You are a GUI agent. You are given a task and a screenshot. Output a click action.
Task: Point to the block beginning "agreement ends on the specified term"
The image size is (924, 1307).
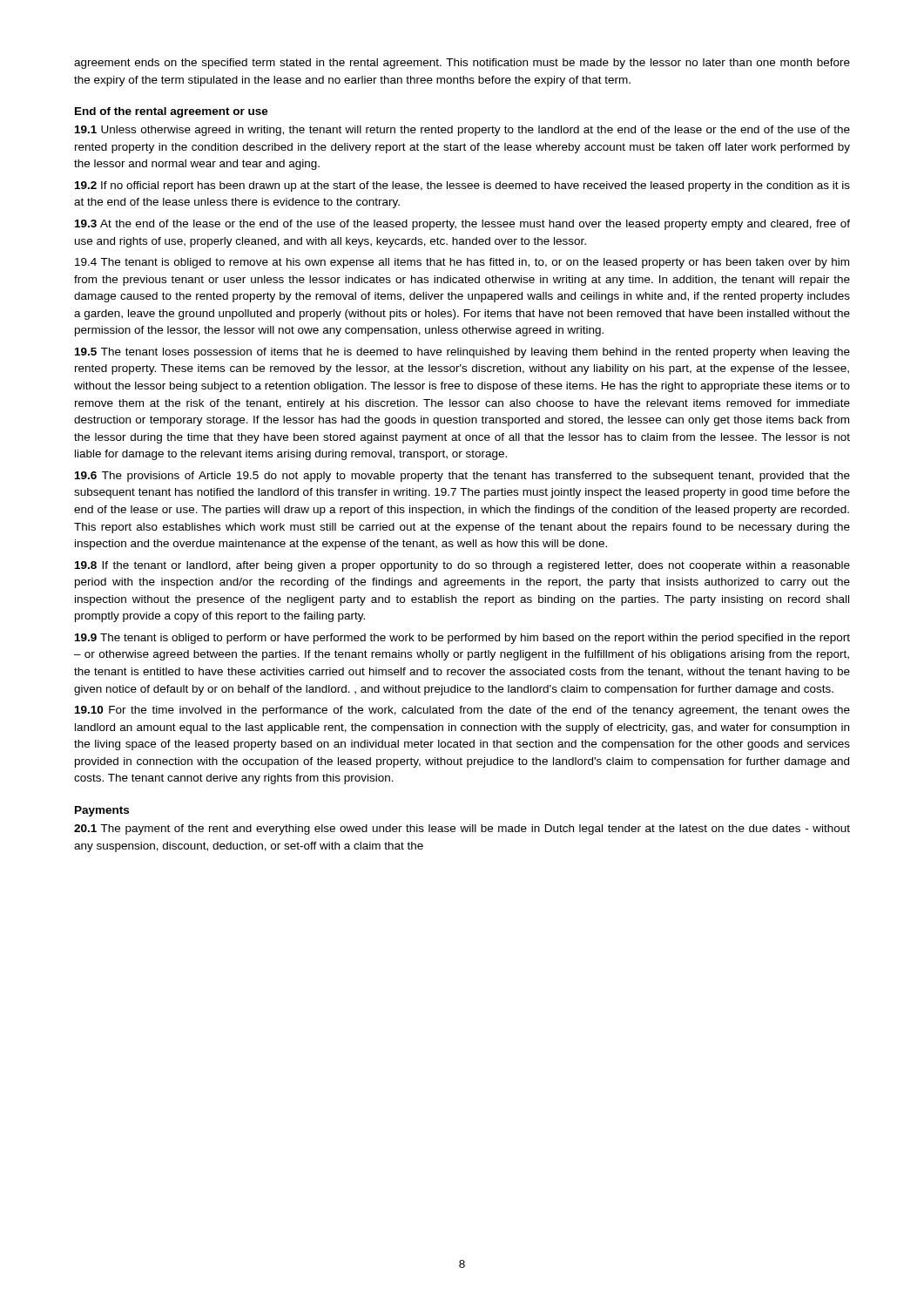tap(462, 71)
